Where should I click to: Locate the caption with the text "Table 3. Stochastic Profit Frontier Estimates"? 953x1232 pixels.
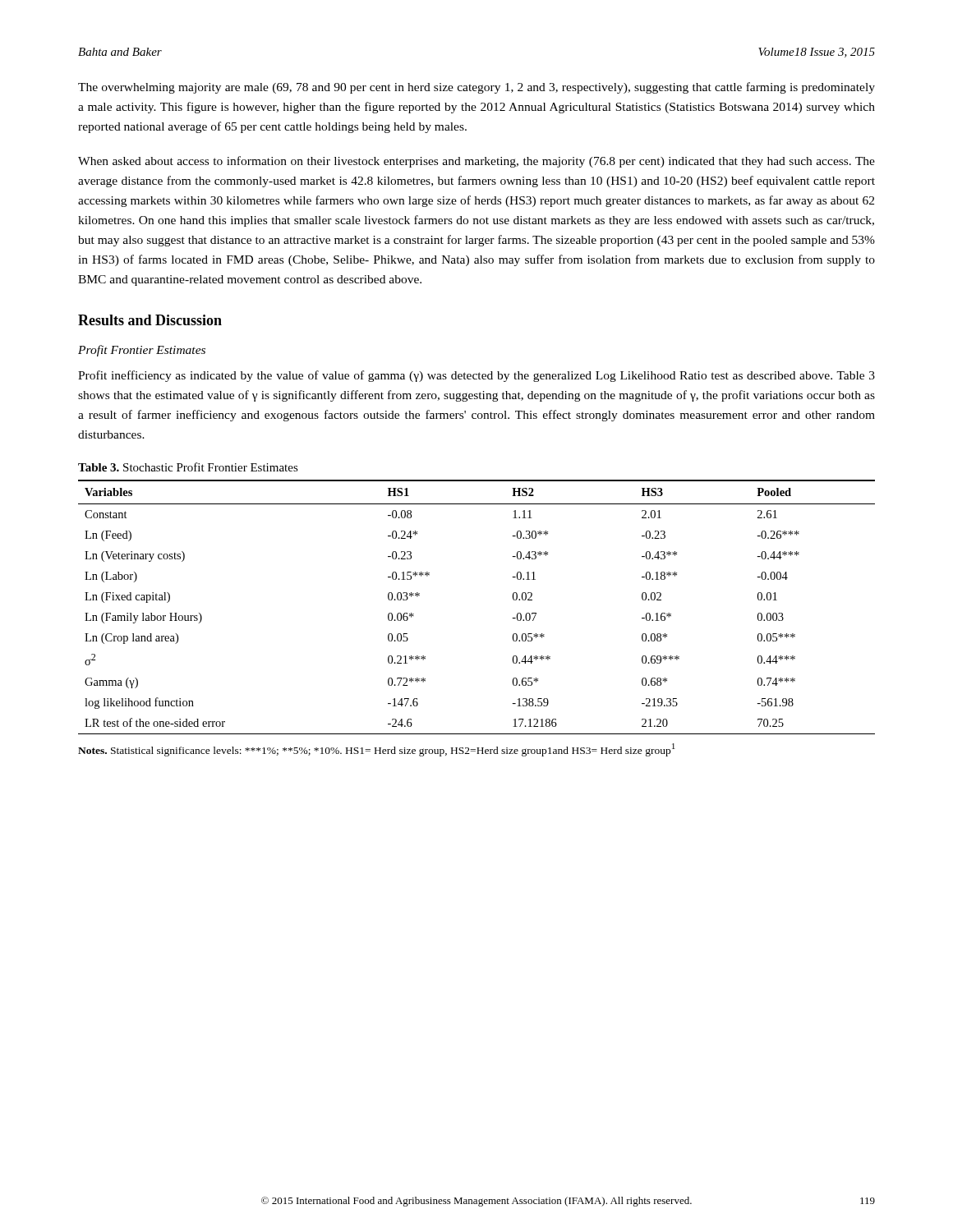point(188,467)
